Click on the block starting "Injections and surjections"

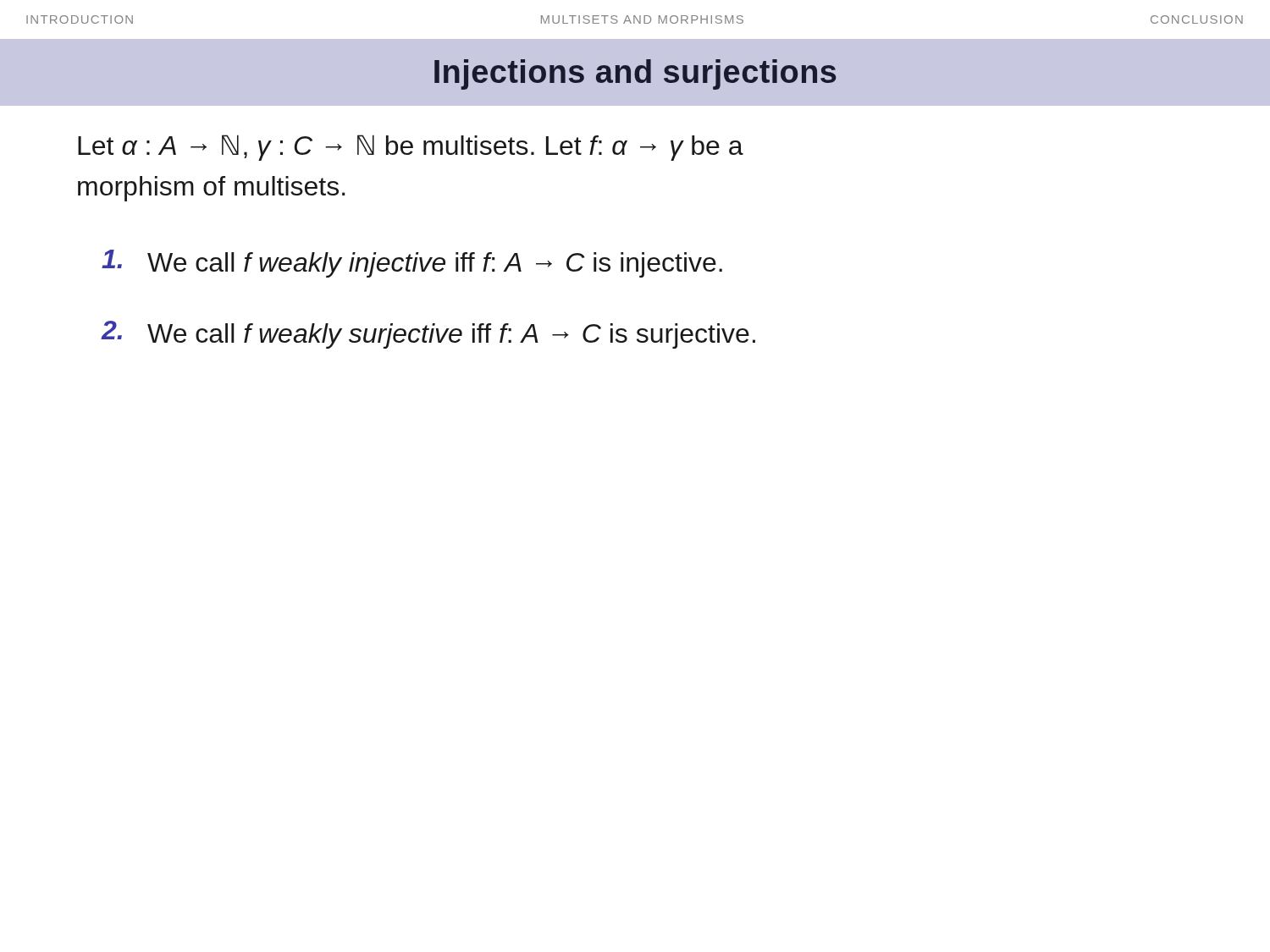coord(635,72)
